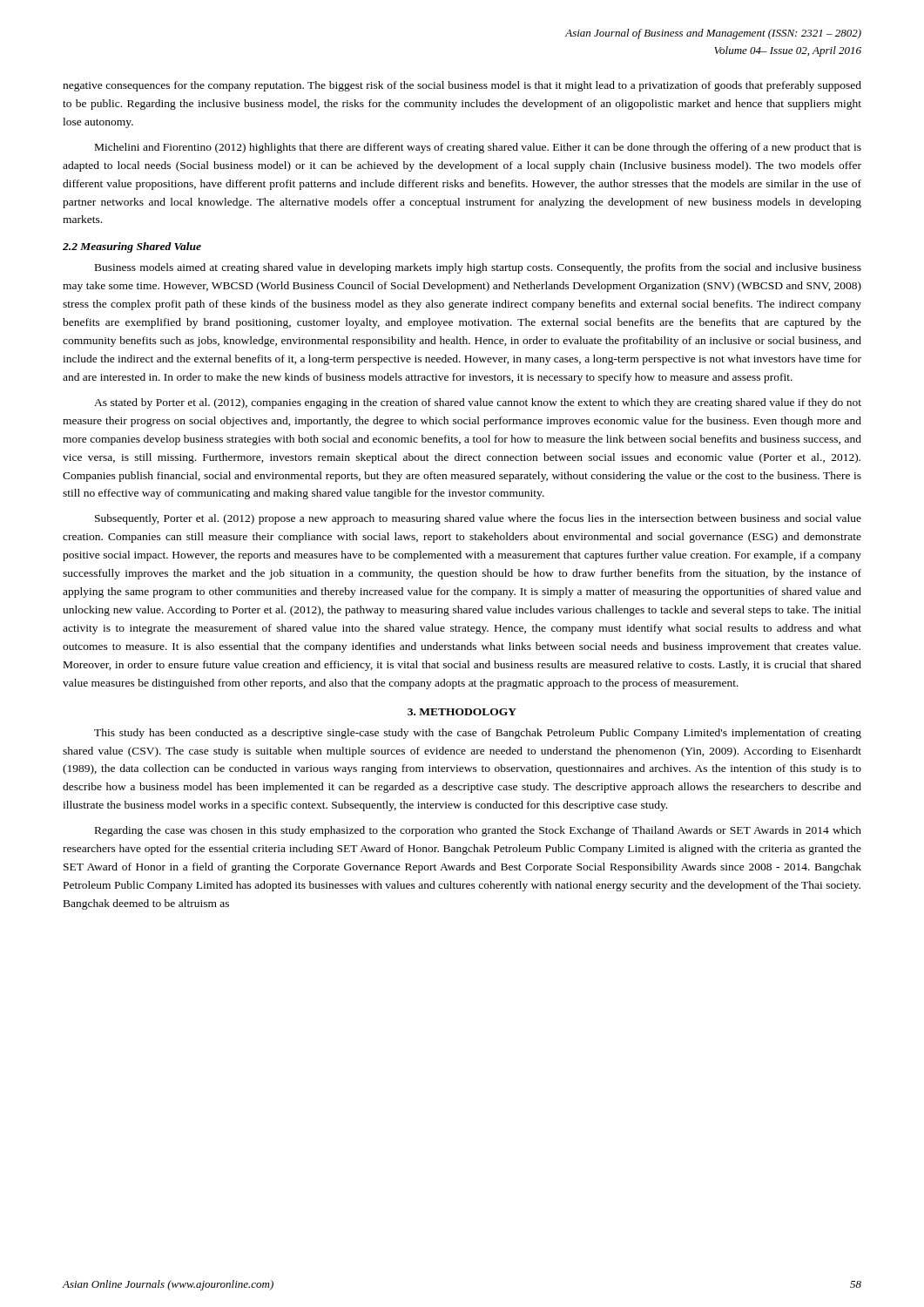Find the text block that reads "This study has"

462,769
